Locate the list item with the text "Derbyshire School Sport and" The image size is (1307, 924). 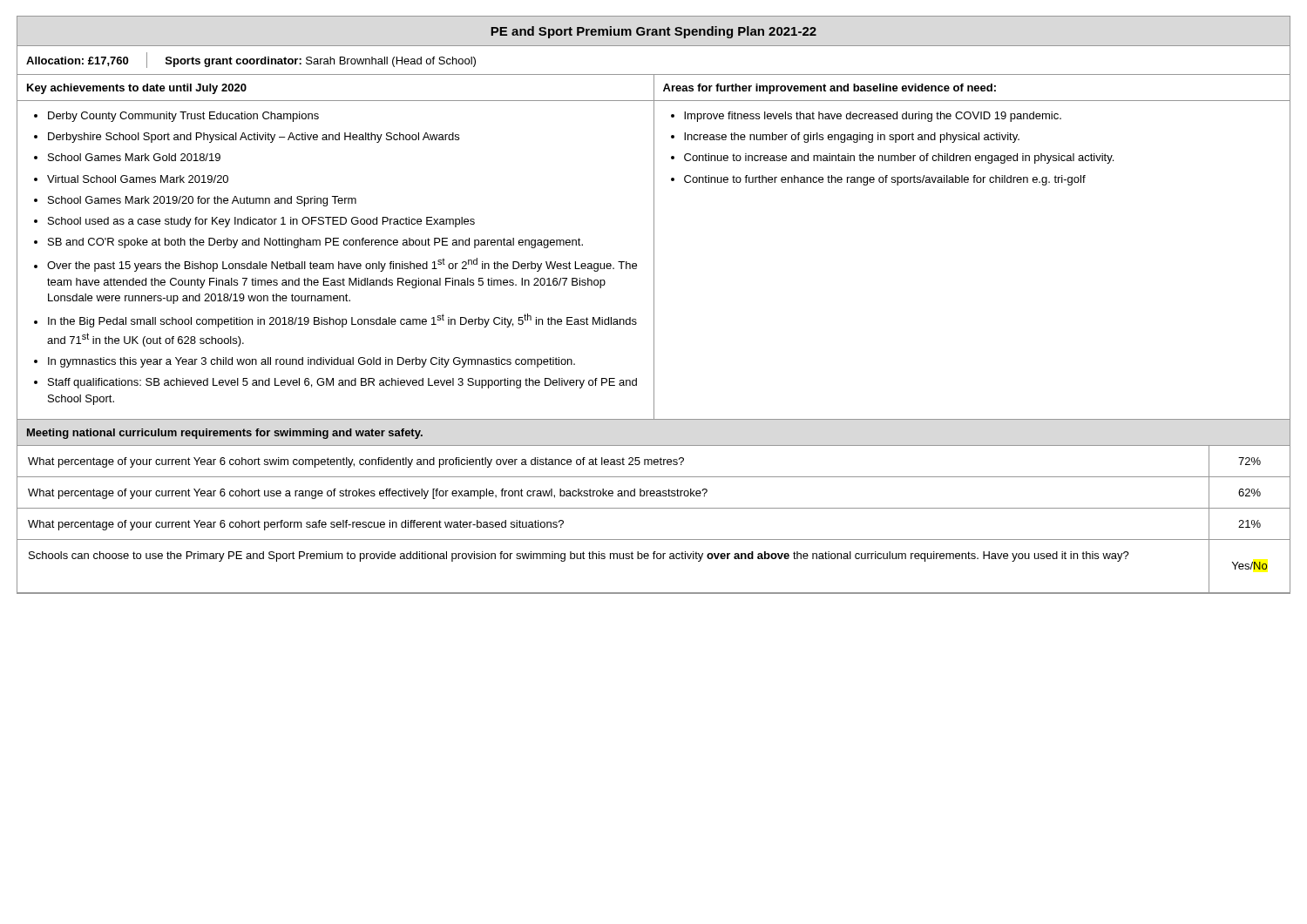[x=253, y=136]
